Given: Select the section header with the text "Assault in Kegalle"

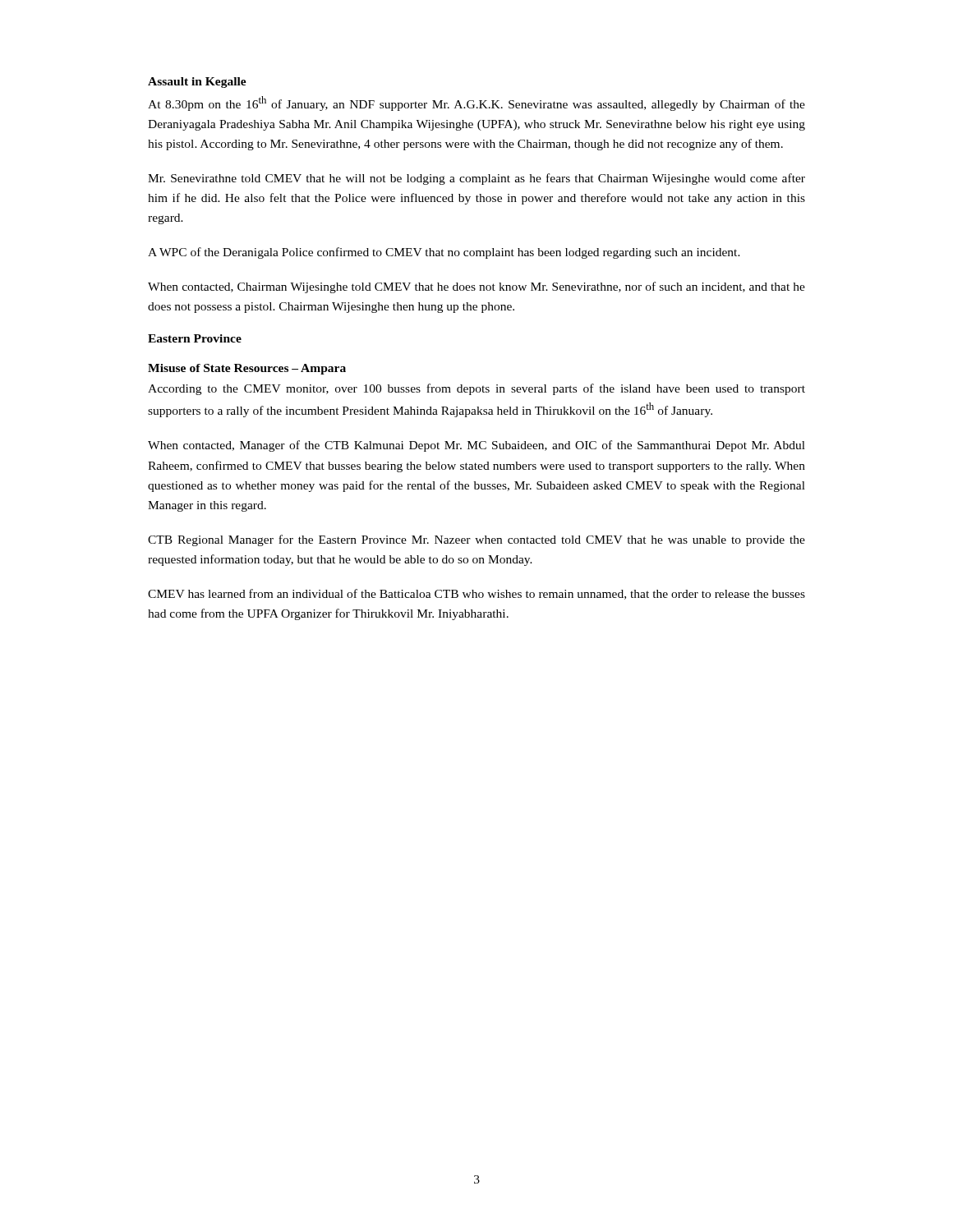Looking at the screenshot, I should click(197, 81).
